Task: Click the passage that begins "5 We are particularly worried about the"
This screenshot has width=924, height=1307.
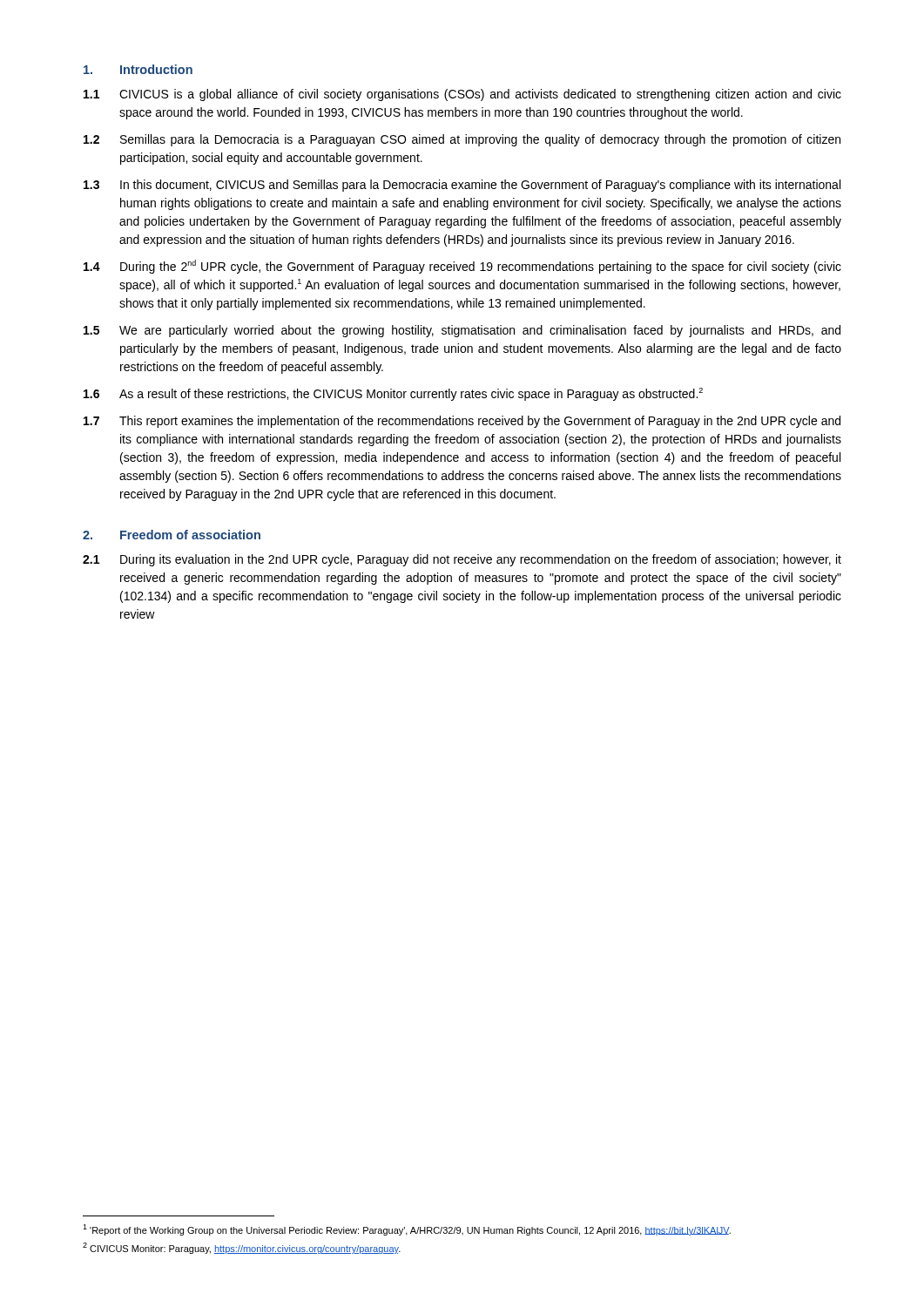Action: [x=462, y=349]
